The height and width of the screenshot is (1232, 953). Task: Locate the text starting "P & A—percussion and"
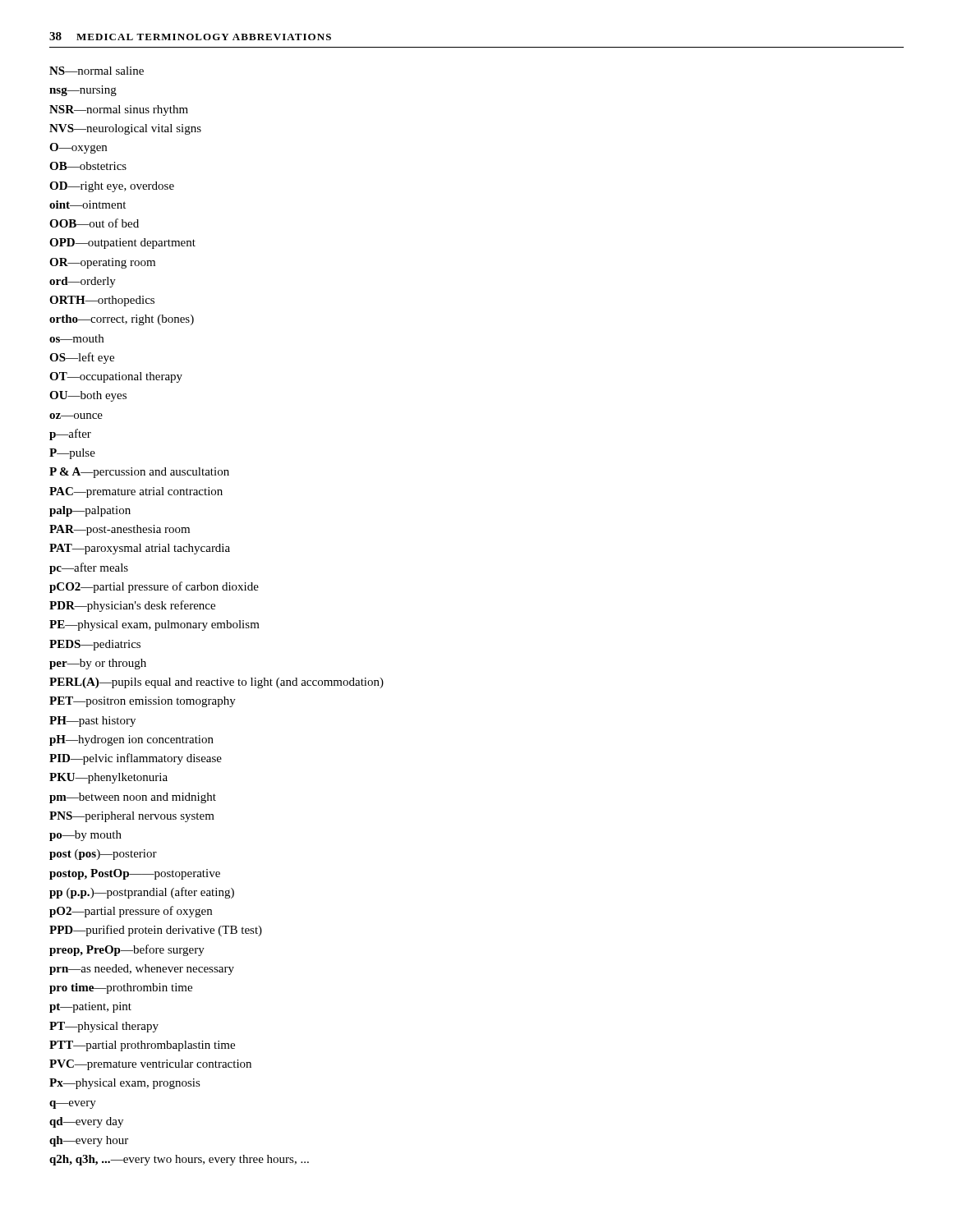pyautogui.click(x=139, y=472)
